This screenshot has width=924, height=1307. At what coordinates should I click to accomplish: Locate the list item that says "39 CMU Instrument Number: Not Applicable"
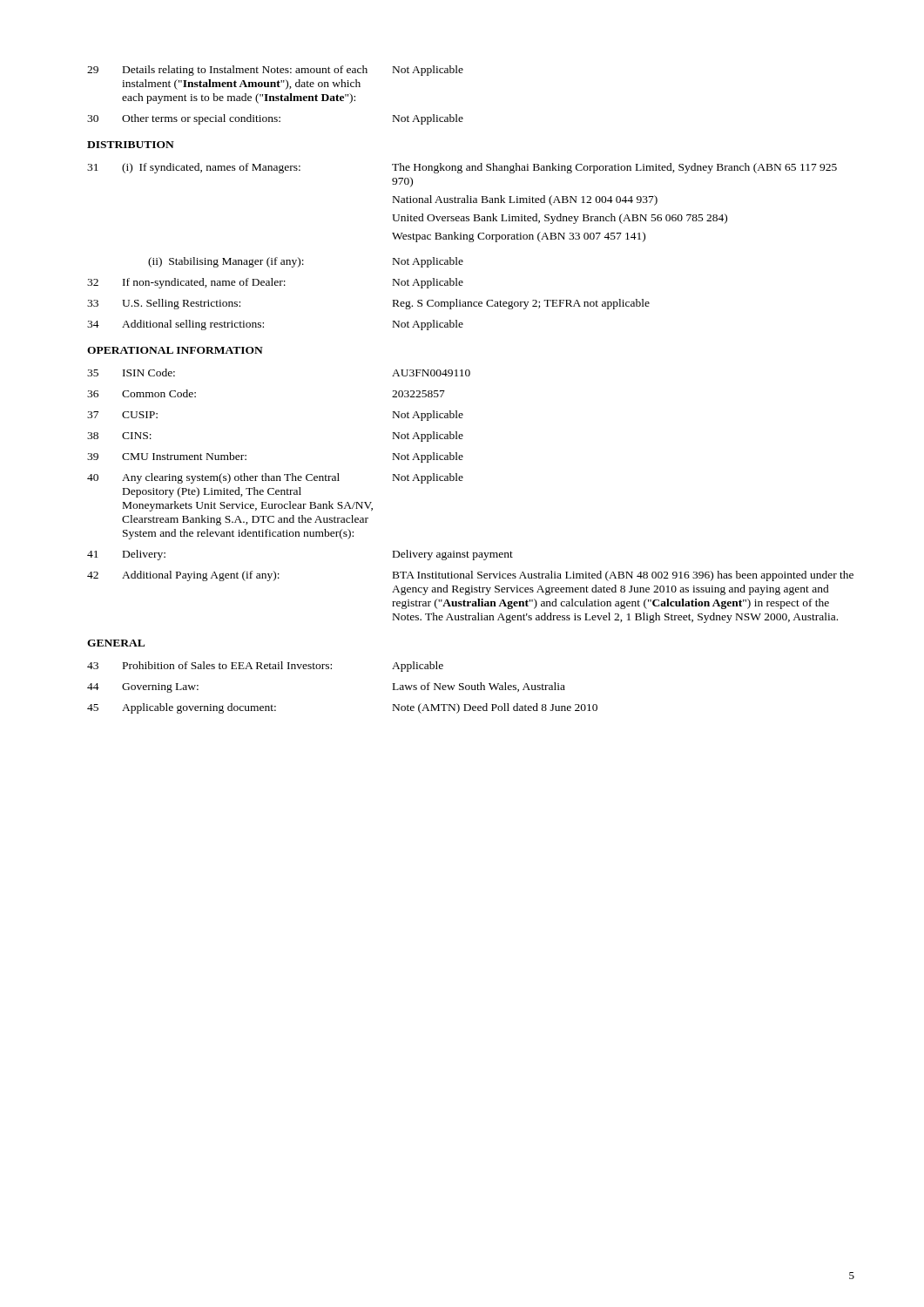[x=471, y=457]
